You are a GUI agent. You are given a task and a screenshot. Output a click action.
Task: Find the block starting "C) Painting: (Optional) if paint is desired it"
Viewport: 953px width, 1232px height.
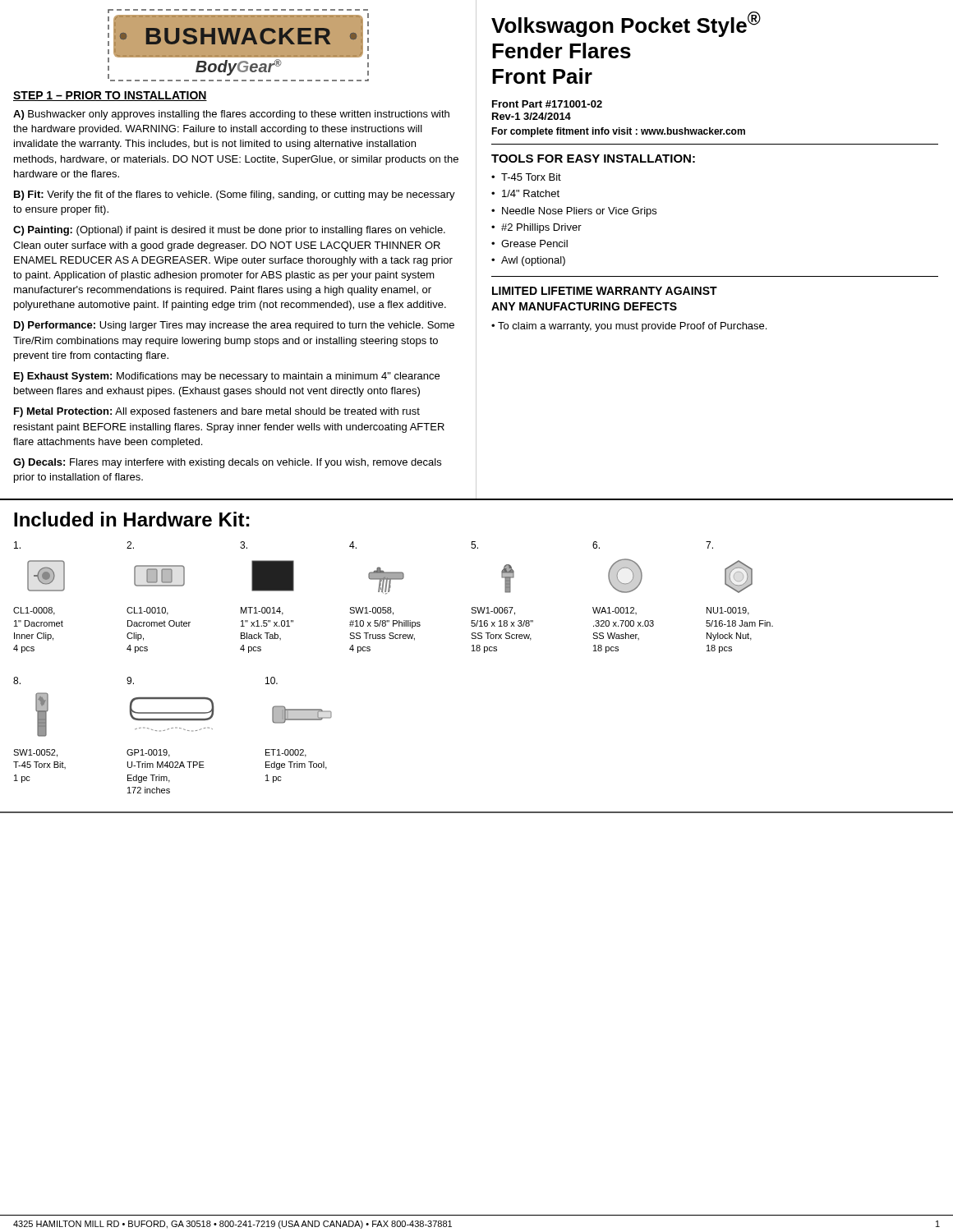(x=238, y=268)
